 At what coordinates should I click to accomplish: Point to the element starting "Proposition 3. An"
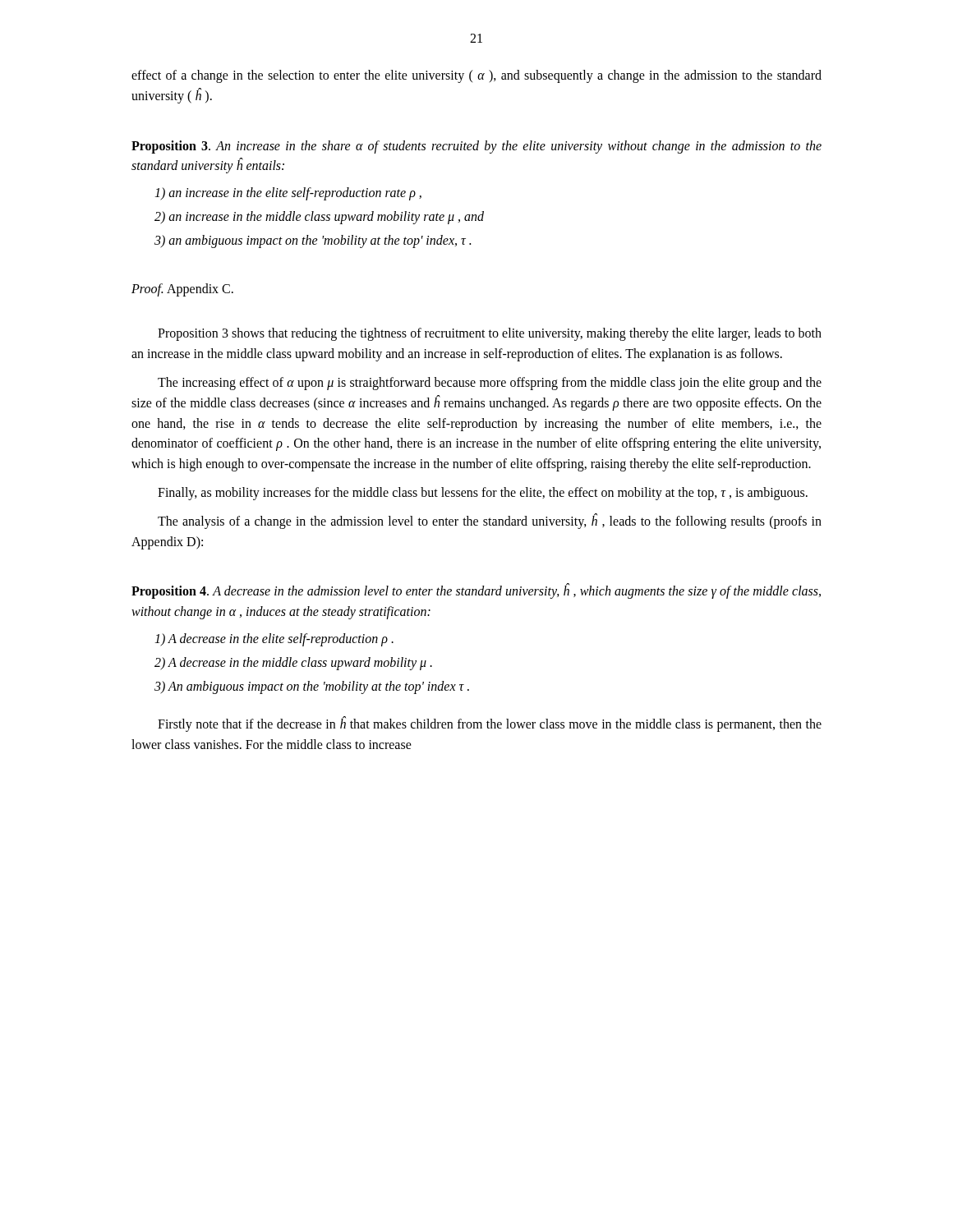coord(476,156)
